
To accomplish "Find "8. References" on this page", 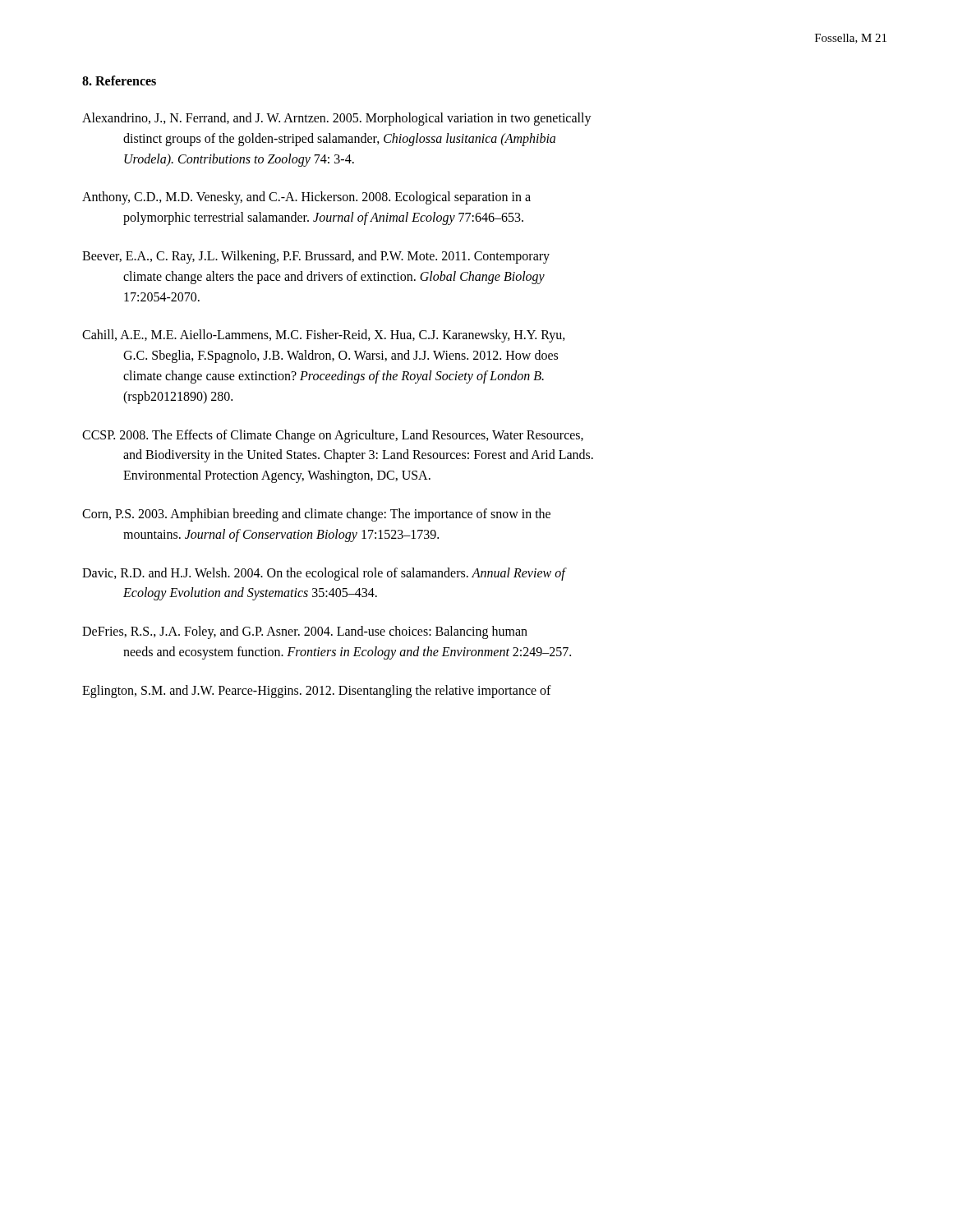I will (119, 81).
